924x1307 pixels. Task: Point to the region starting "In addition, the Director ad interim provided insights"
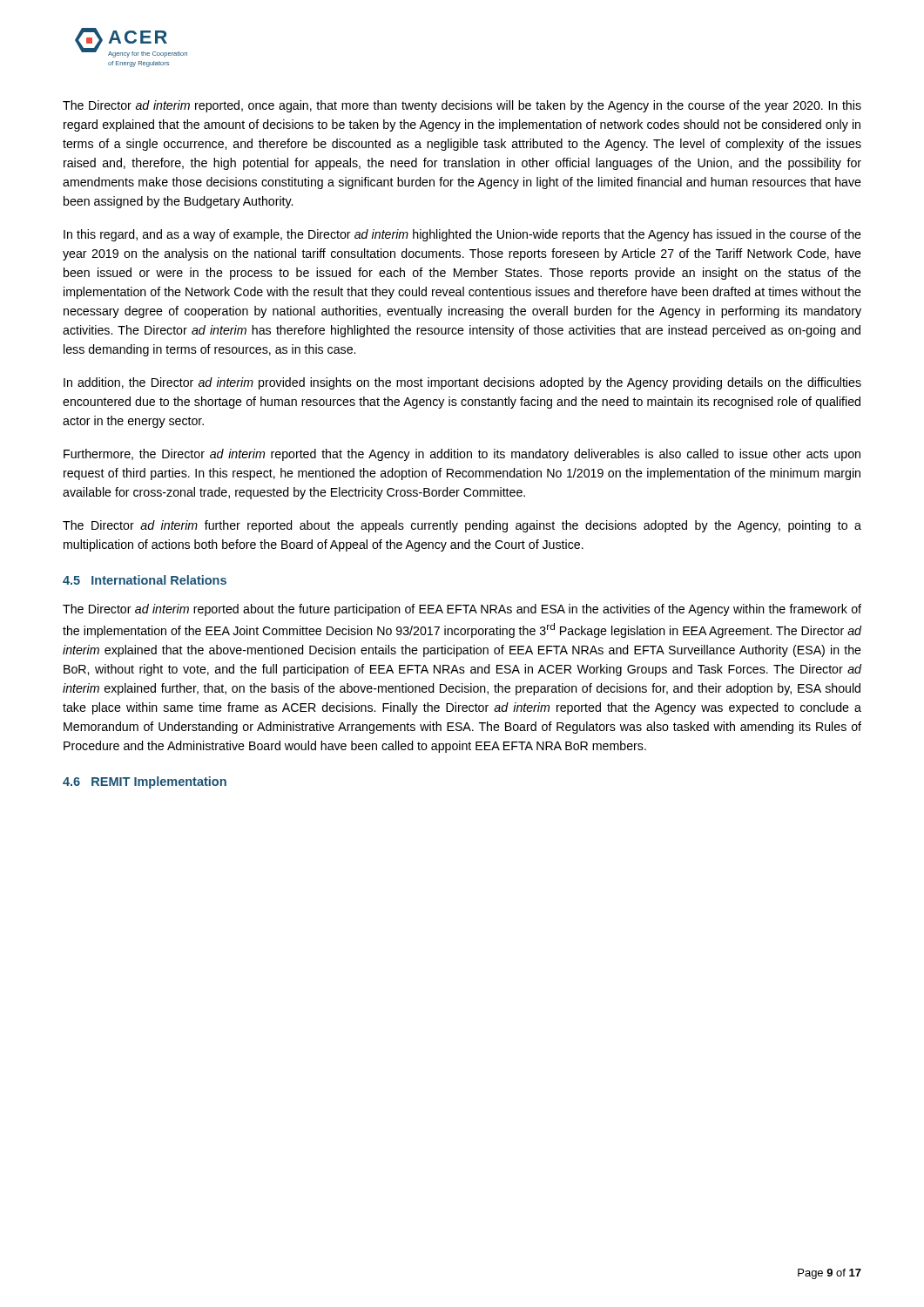[x=462, y=402]
